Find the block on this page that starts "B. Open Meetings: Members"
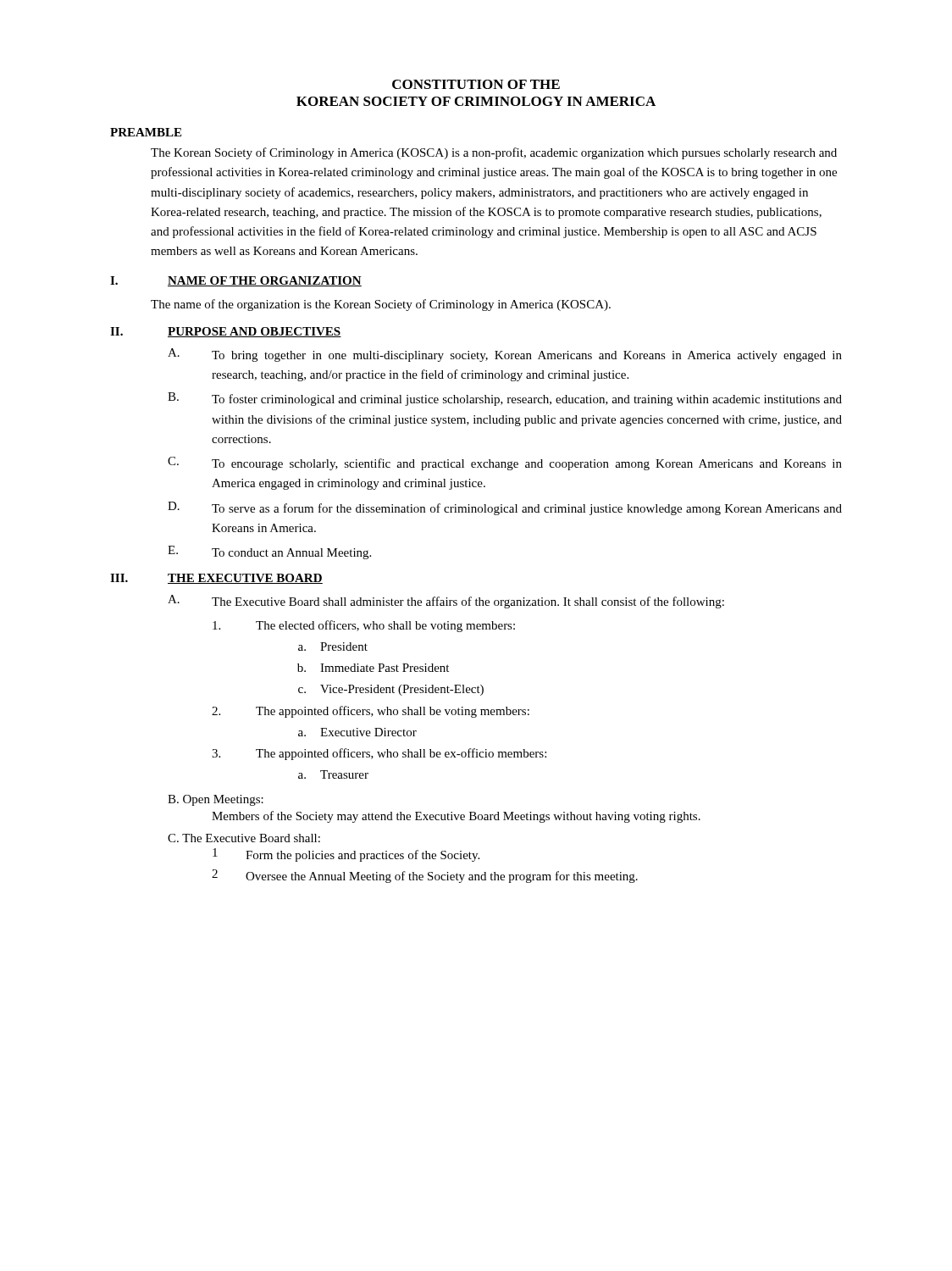 [x=505, y=809]
